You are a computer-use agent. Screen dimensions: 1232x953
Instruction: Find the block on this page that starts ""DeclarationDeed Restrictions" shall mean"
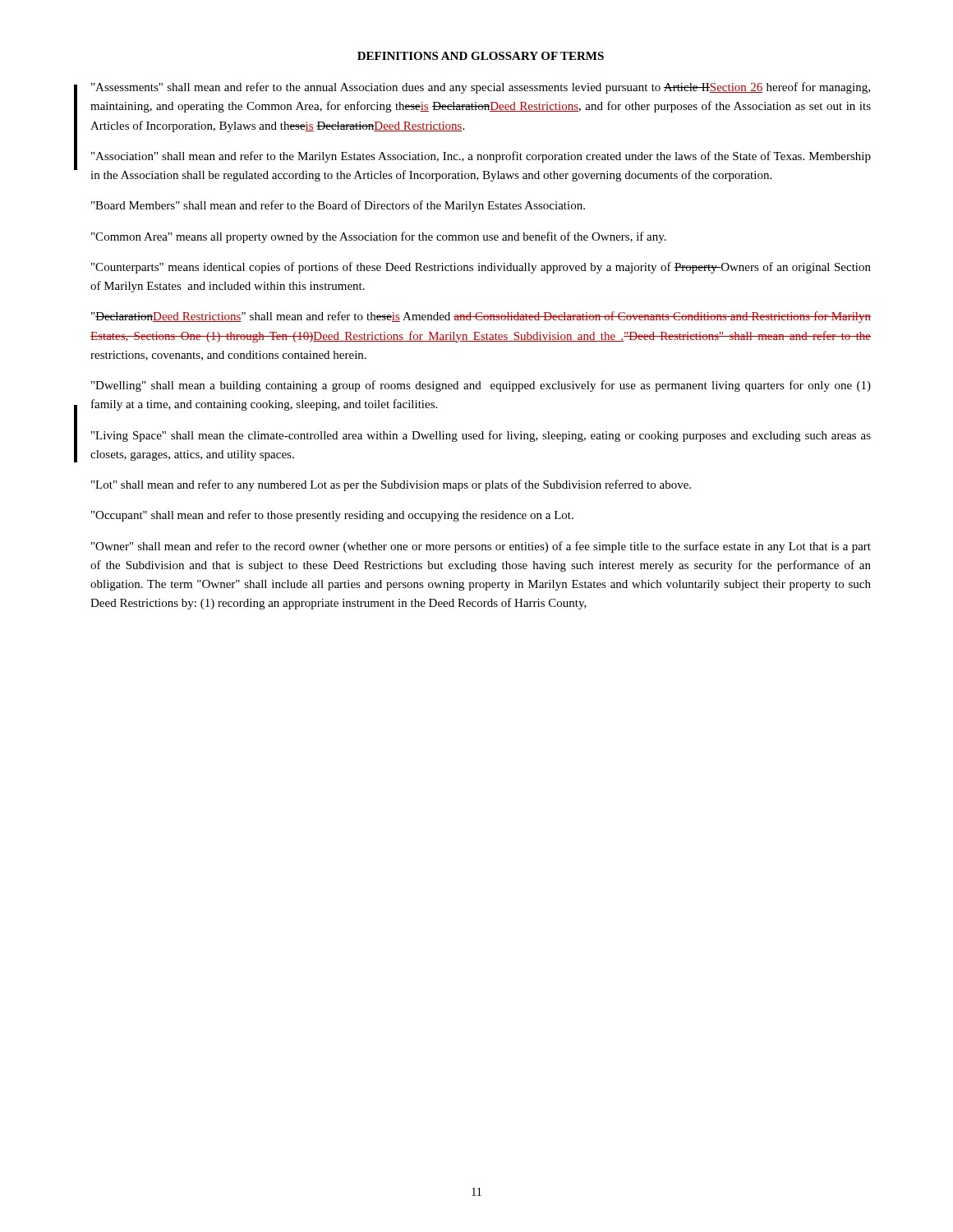tap(481, 336)
